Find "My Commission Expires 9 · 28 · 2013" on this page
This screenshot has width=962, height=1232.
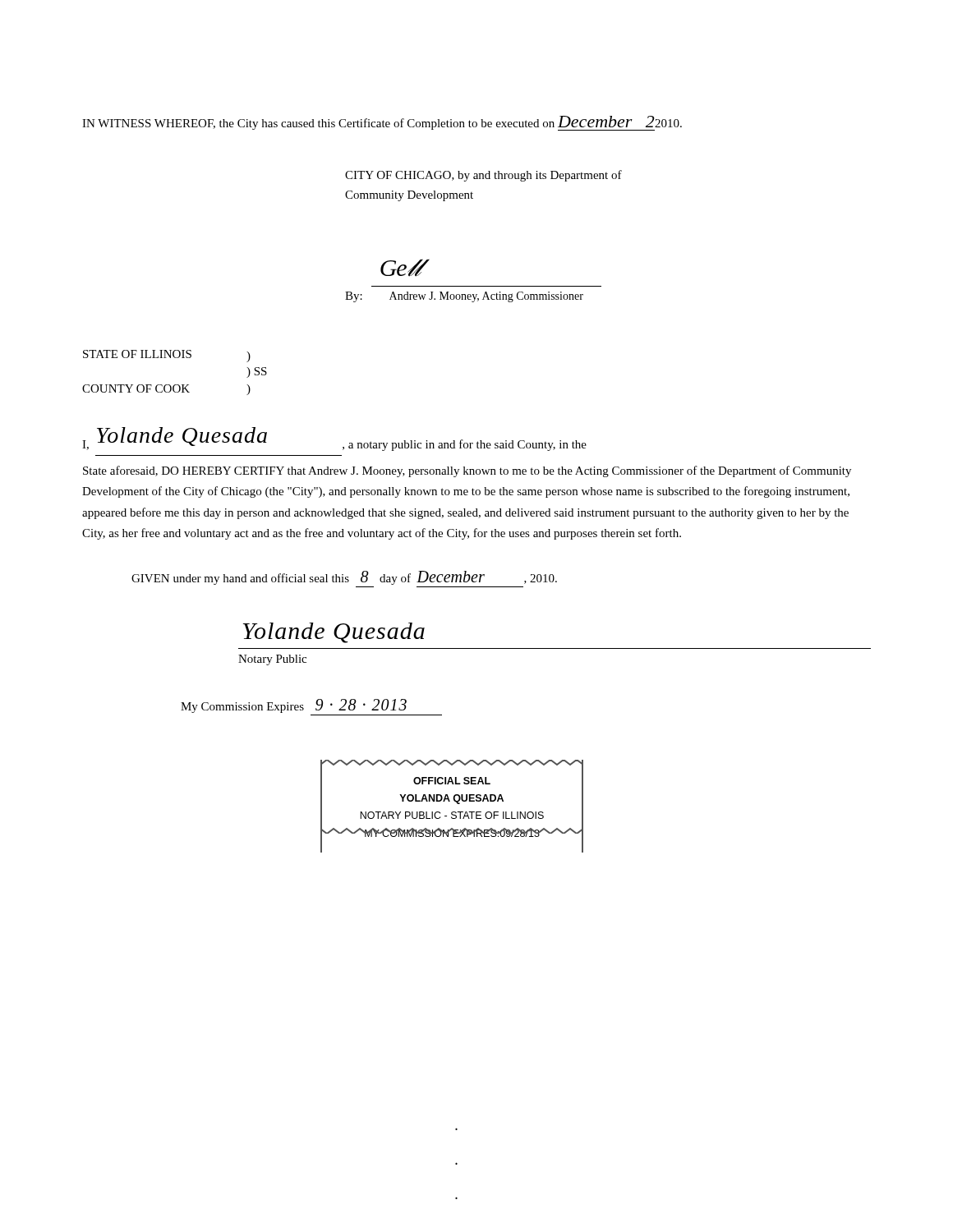click(x=311, y=705)
